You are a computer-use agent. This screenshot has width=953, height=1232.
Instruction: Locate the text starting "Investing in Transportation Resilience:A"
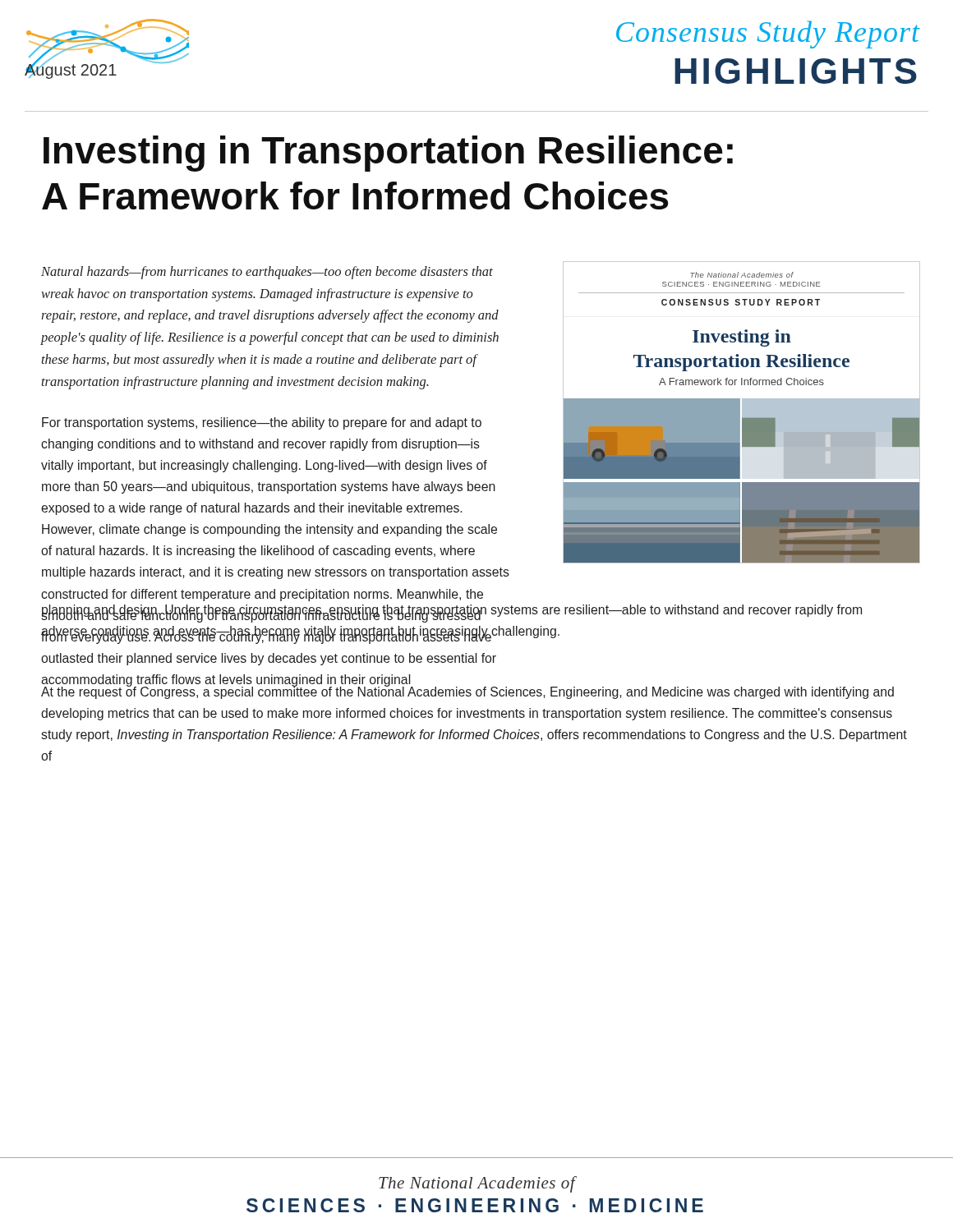pos(476,173)
